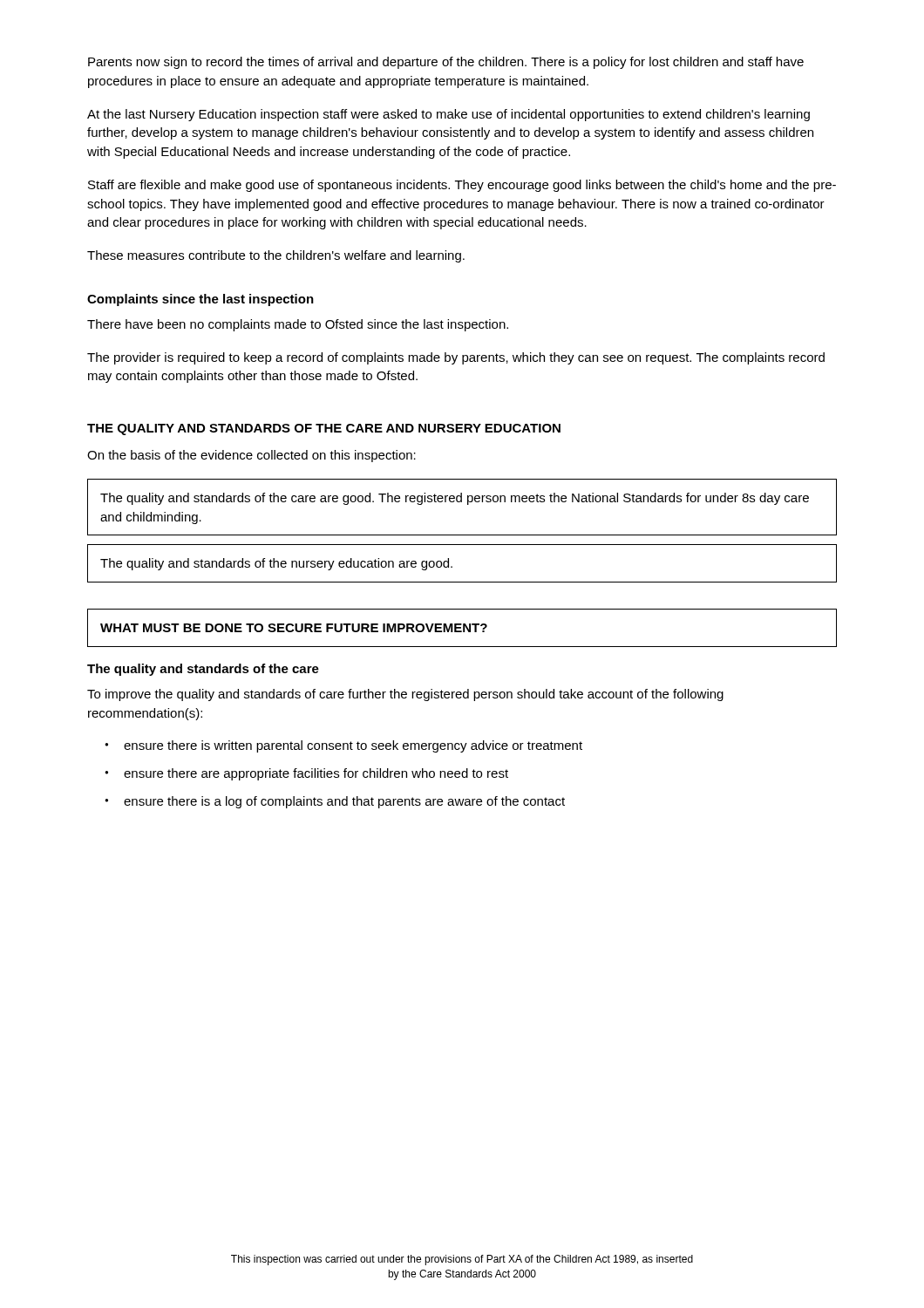Select the passage starting "On the basis of the evidence"

252,455
